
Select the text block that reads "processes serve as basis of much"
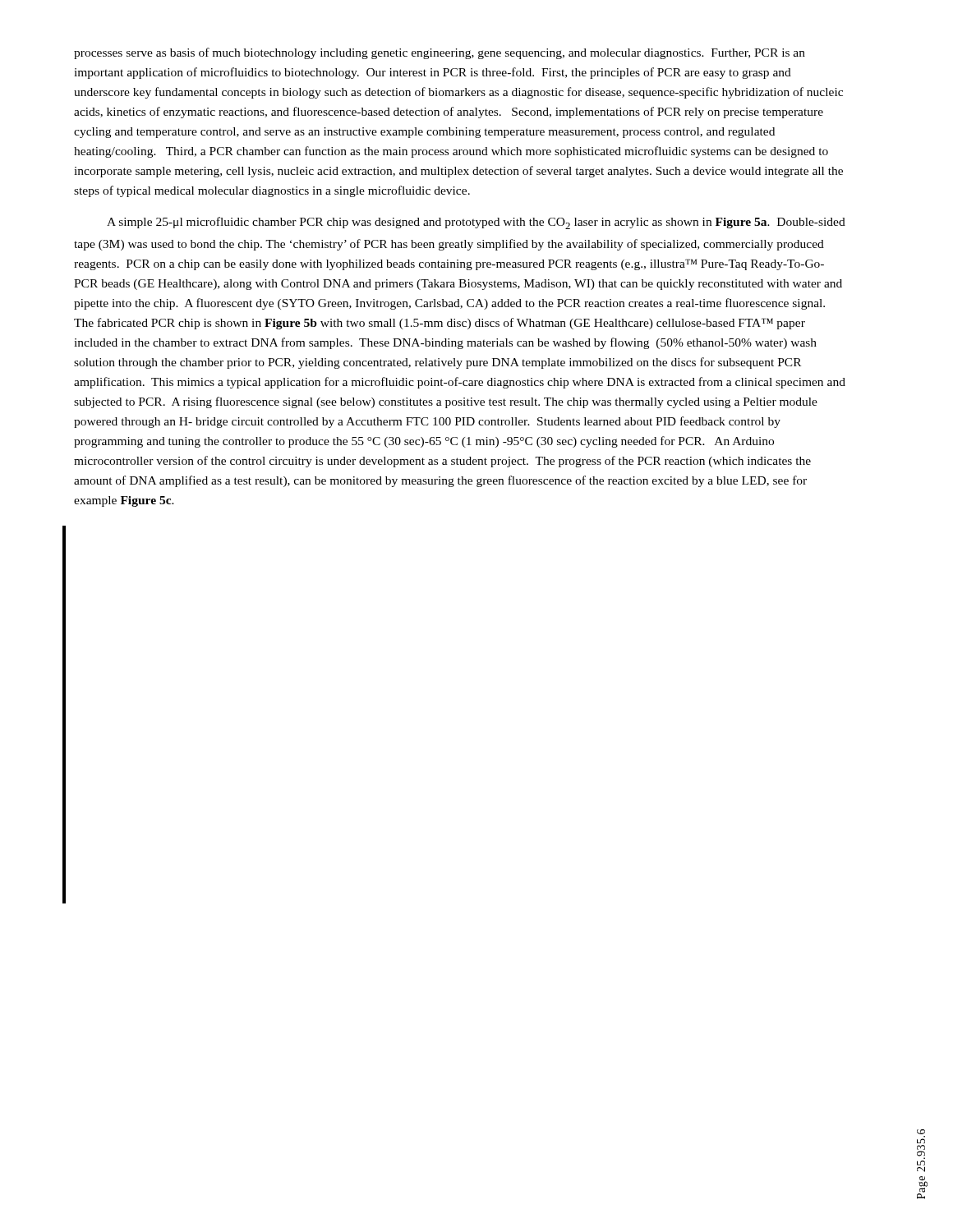pos(460,277)
